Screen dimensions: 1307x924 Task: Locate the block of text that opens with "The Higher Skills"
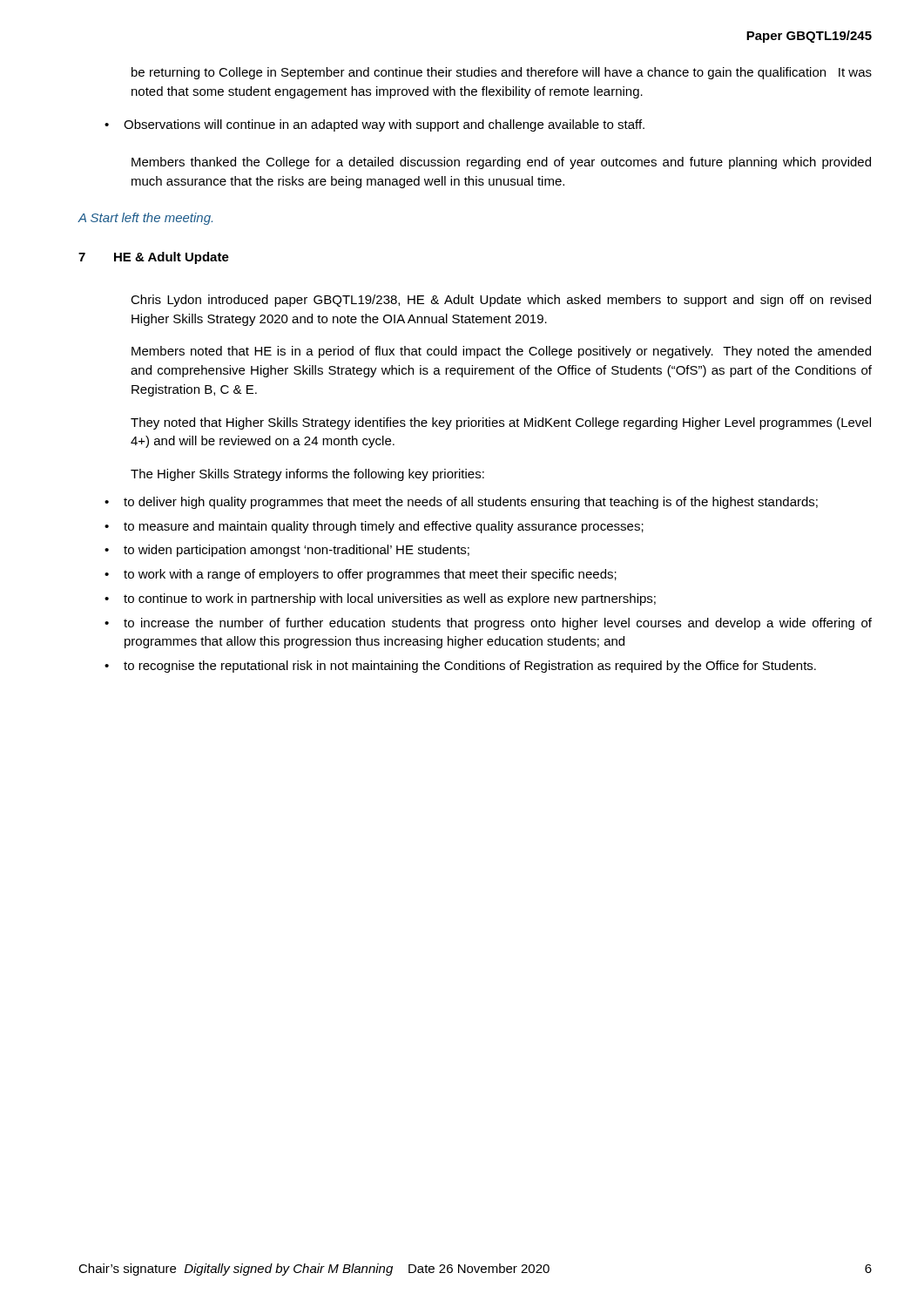pyautogui.click(x=308, y=474)
